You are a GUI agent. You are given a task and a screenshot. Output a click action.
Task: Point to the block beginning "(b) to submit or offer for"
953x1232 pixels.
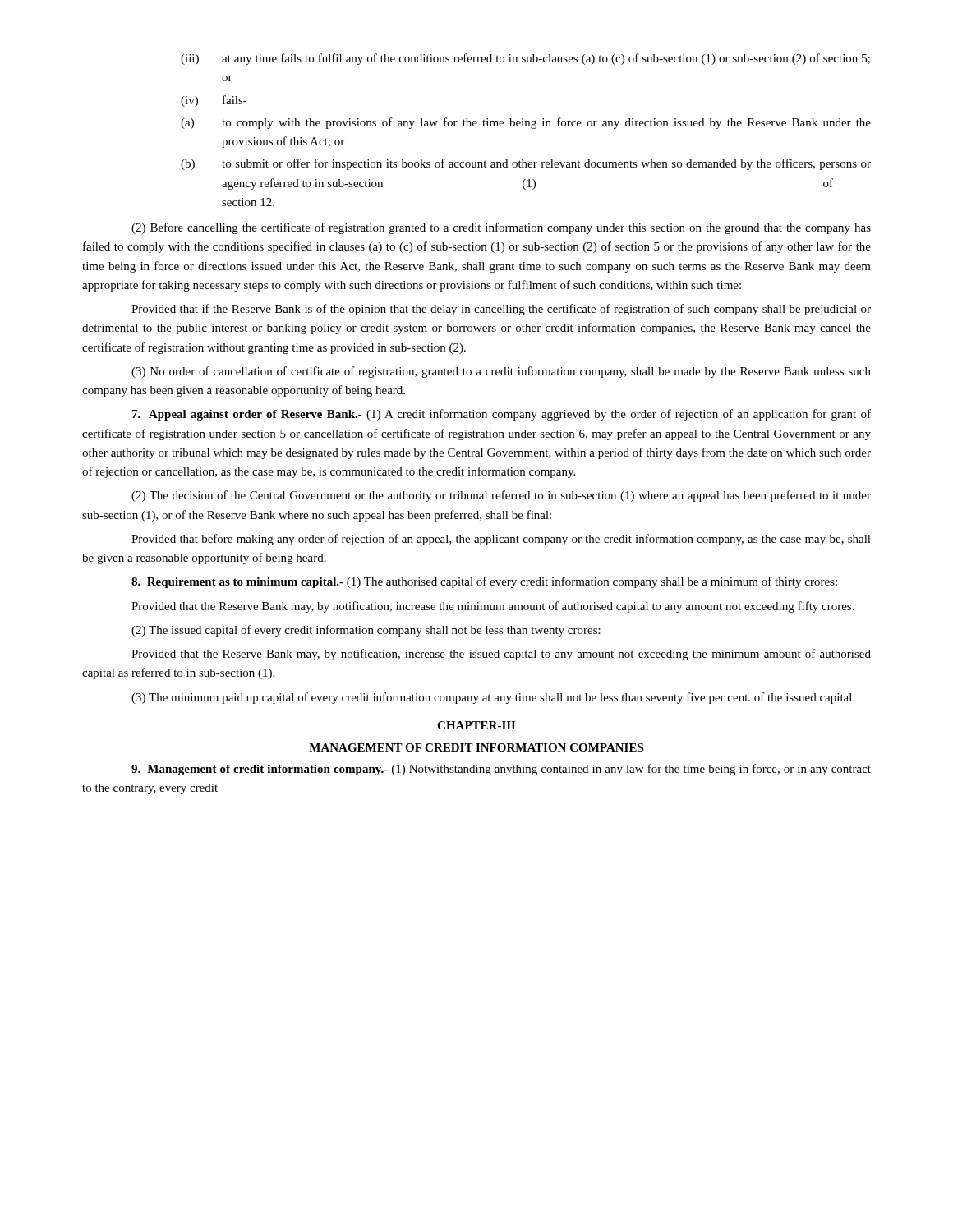click(x=526, y=183)
